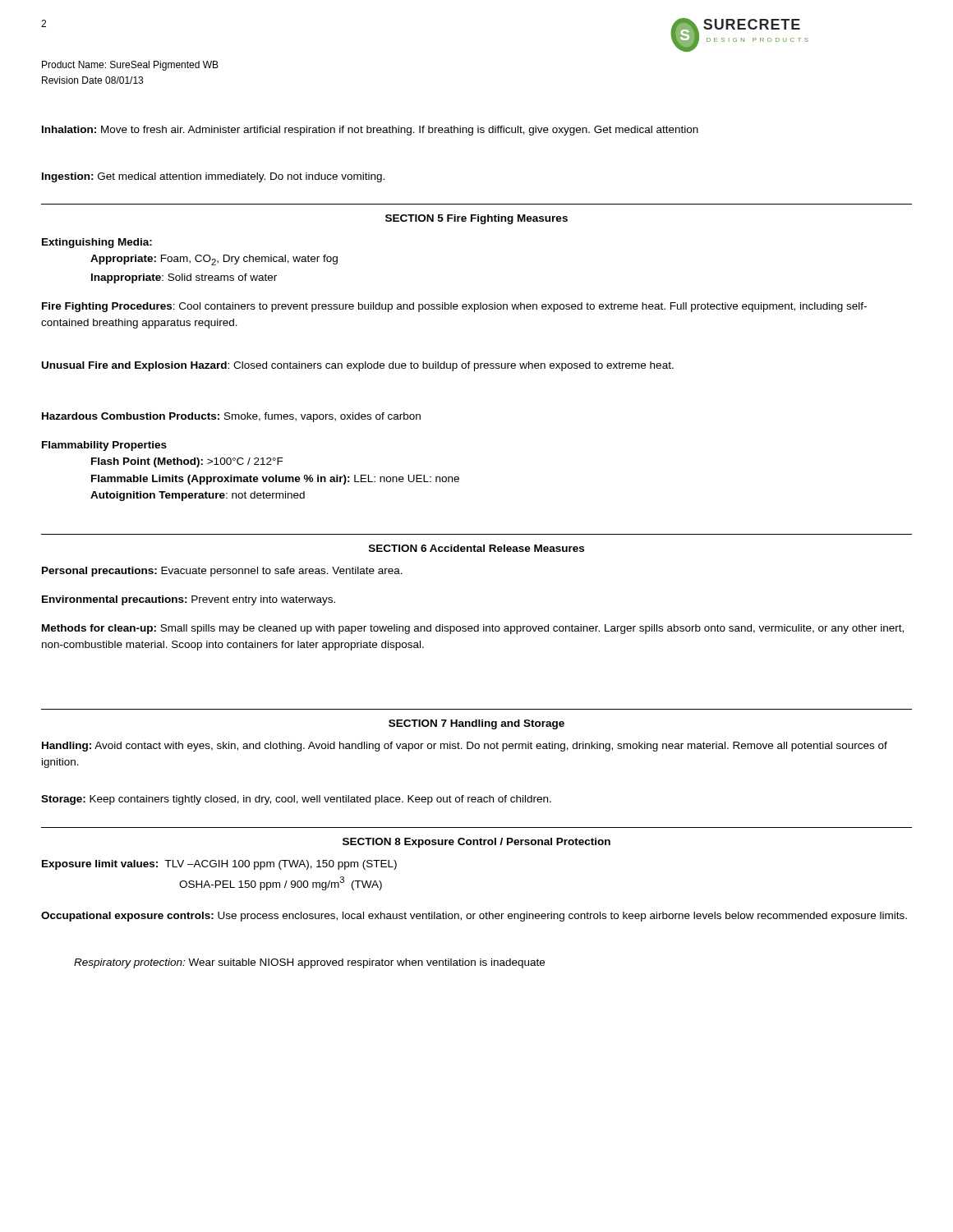Click on the region starting "Flammability Properties Flash"
Screen dimensions: 1232x953
(x=104, y=446)
